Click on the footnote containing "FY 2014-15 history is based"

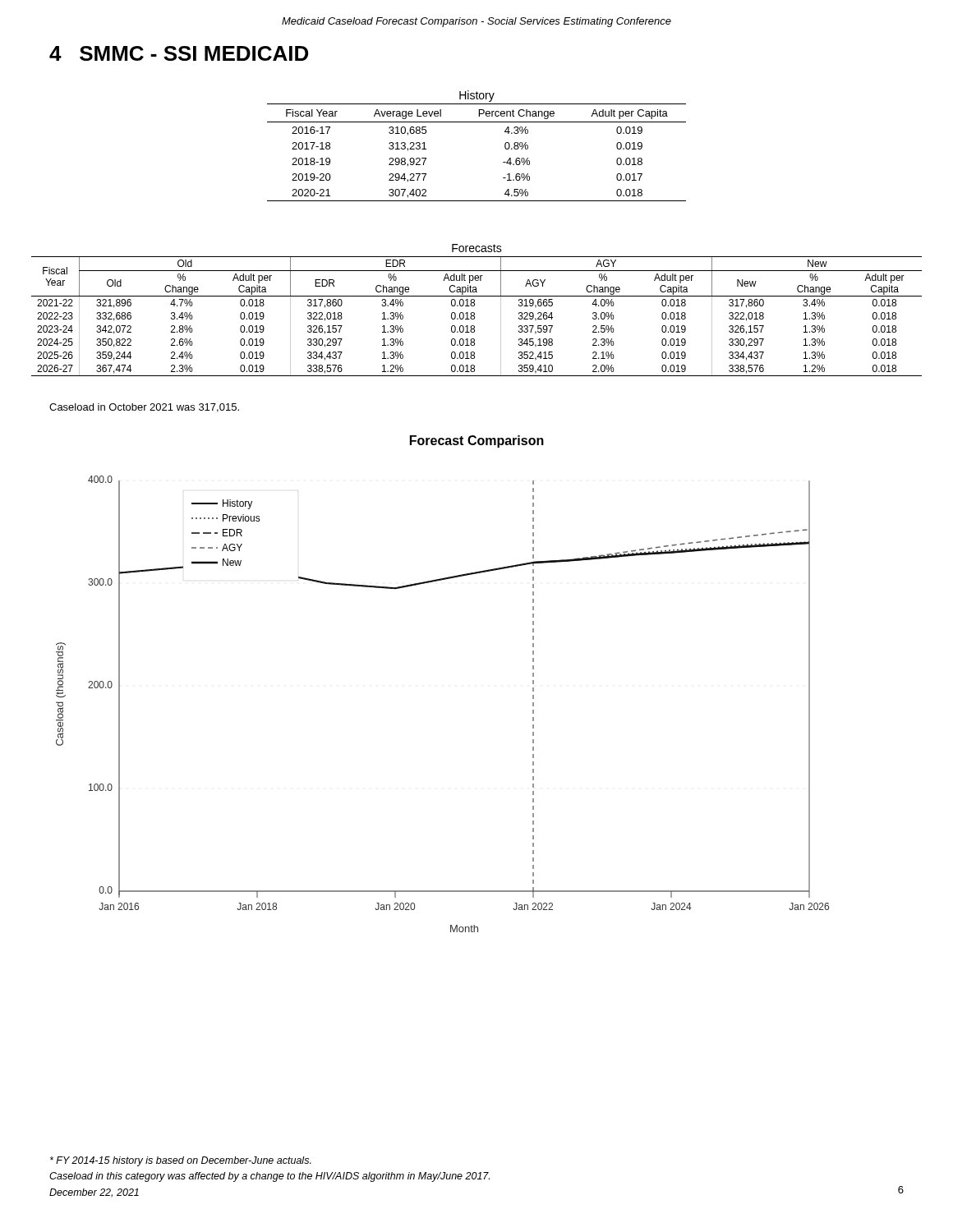[x=270, y=1176]
